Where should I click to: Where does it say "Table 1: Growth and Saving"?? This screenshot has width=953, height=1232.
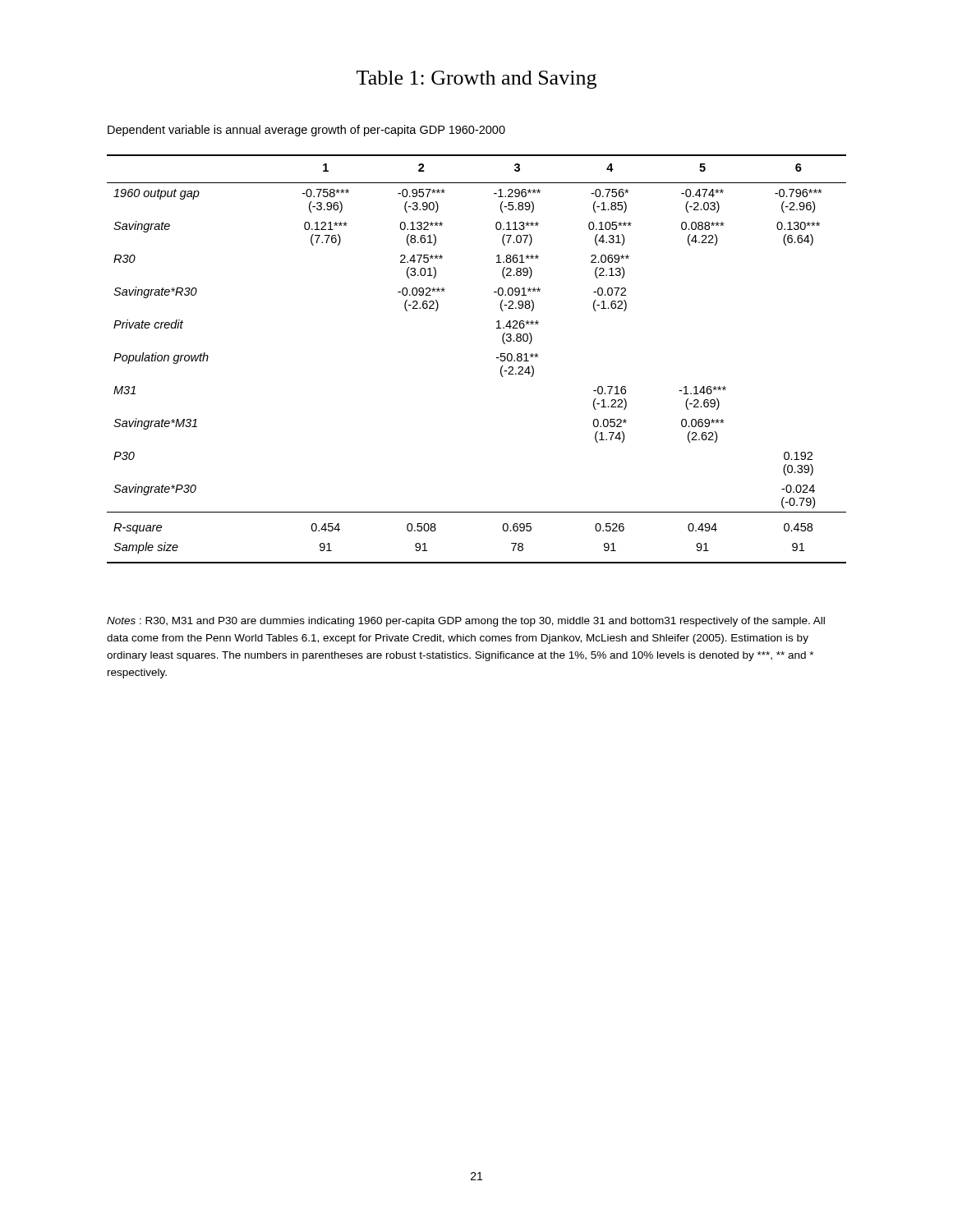476,78
